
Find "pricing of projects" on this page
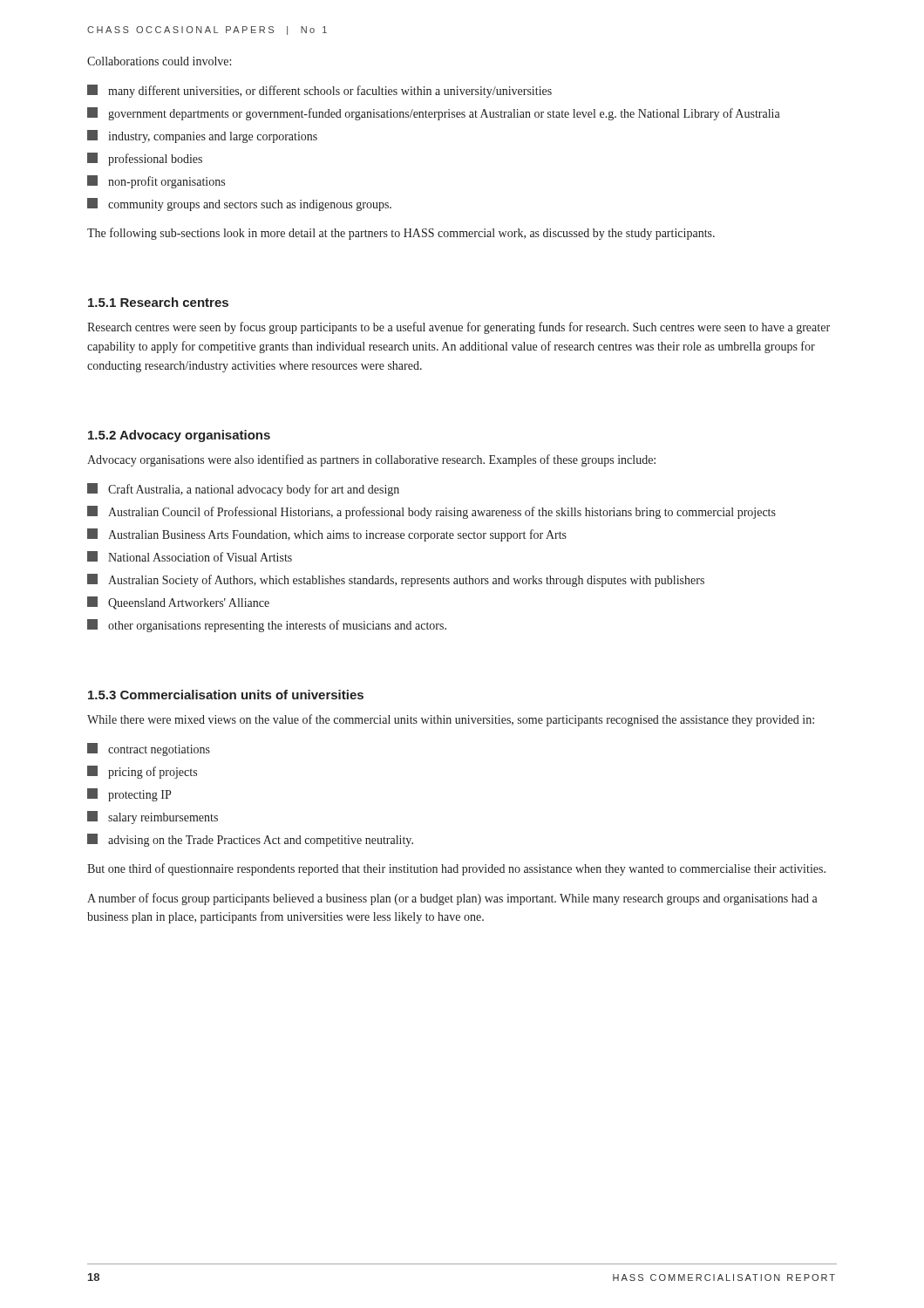tap(142, 772)
